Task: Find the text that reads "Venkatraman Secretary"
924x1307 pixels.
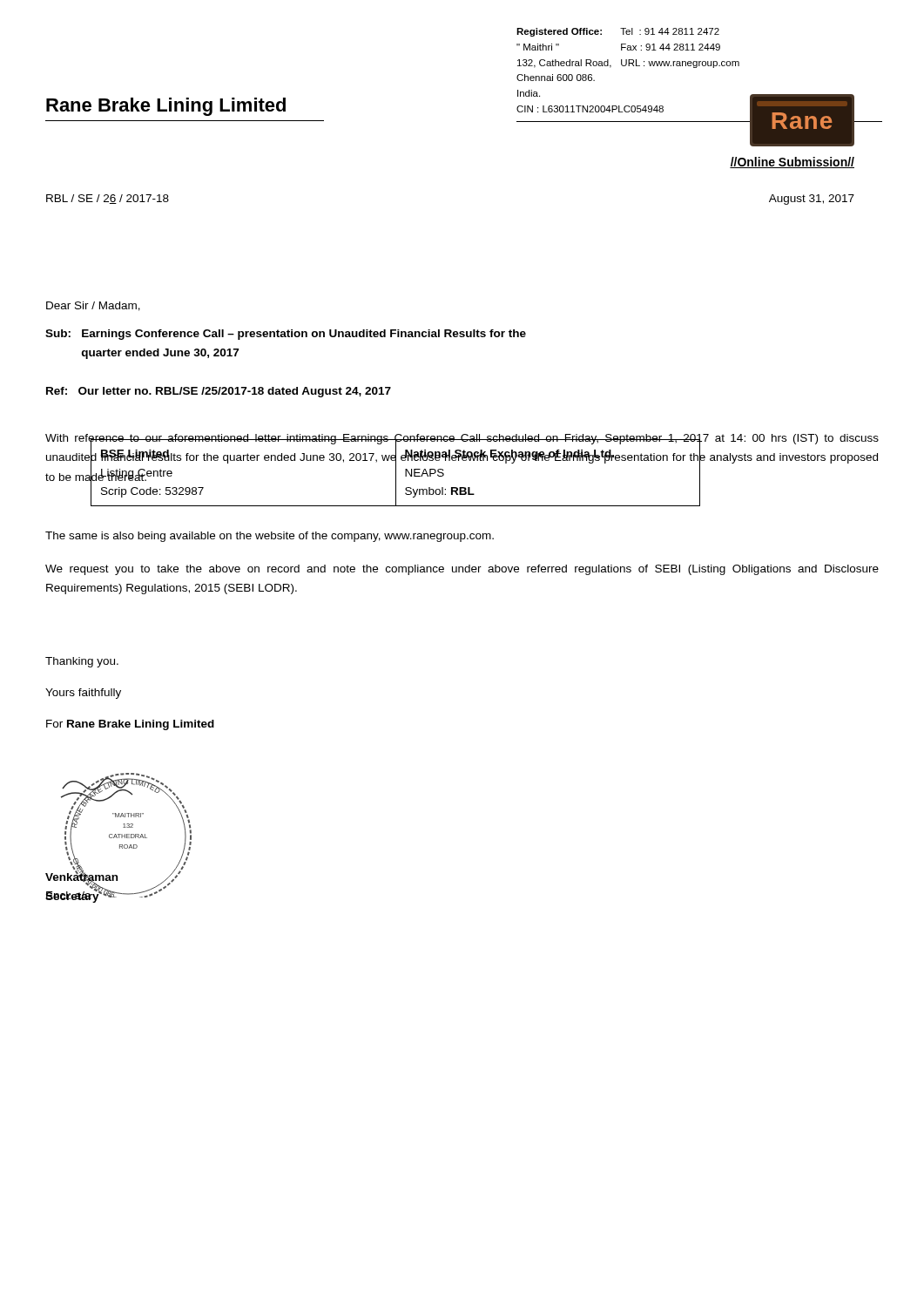Action: click(82, 886)
